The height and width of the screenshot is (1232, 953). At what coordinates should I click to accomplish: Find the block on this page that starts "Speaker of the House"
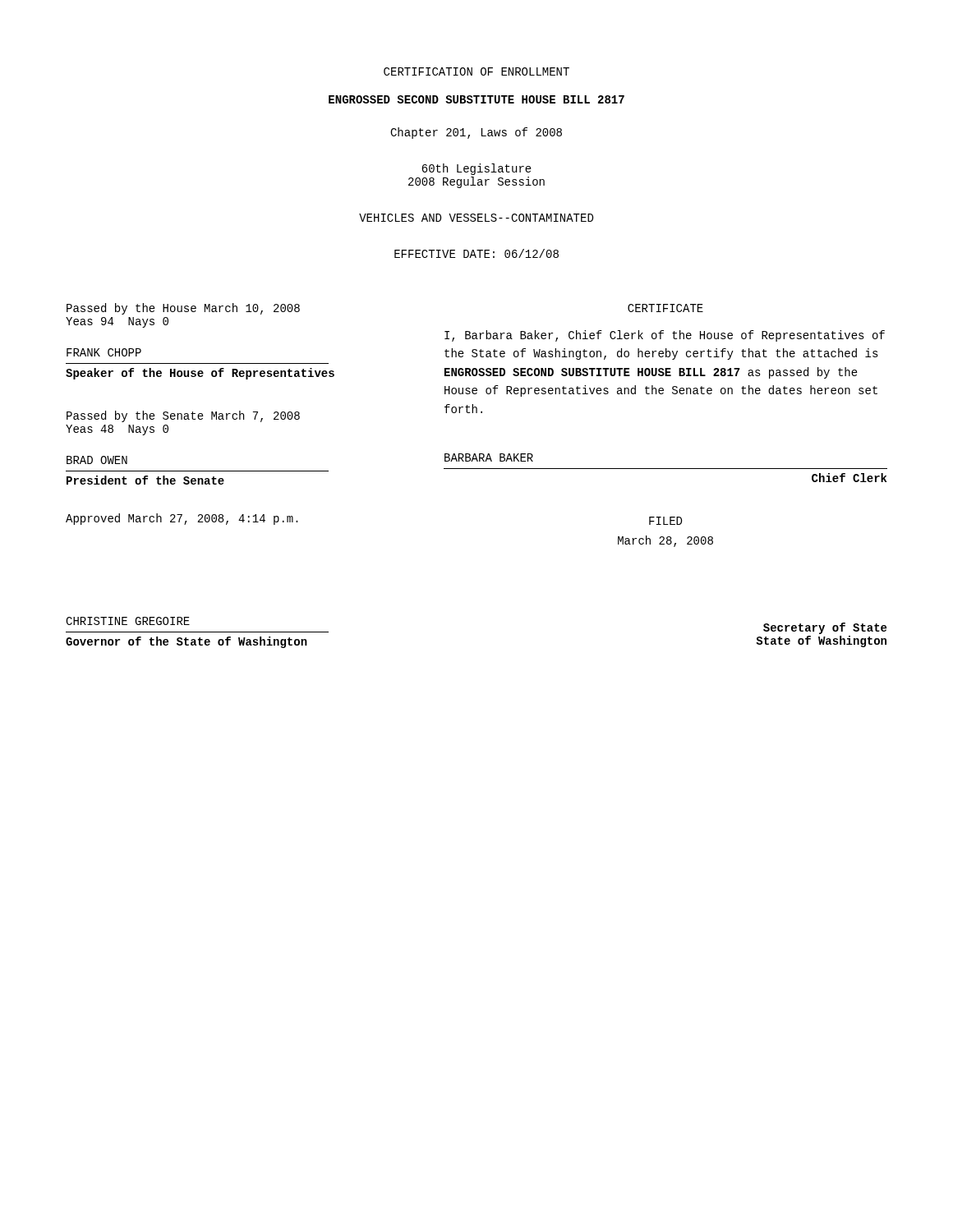click(200, 374)
